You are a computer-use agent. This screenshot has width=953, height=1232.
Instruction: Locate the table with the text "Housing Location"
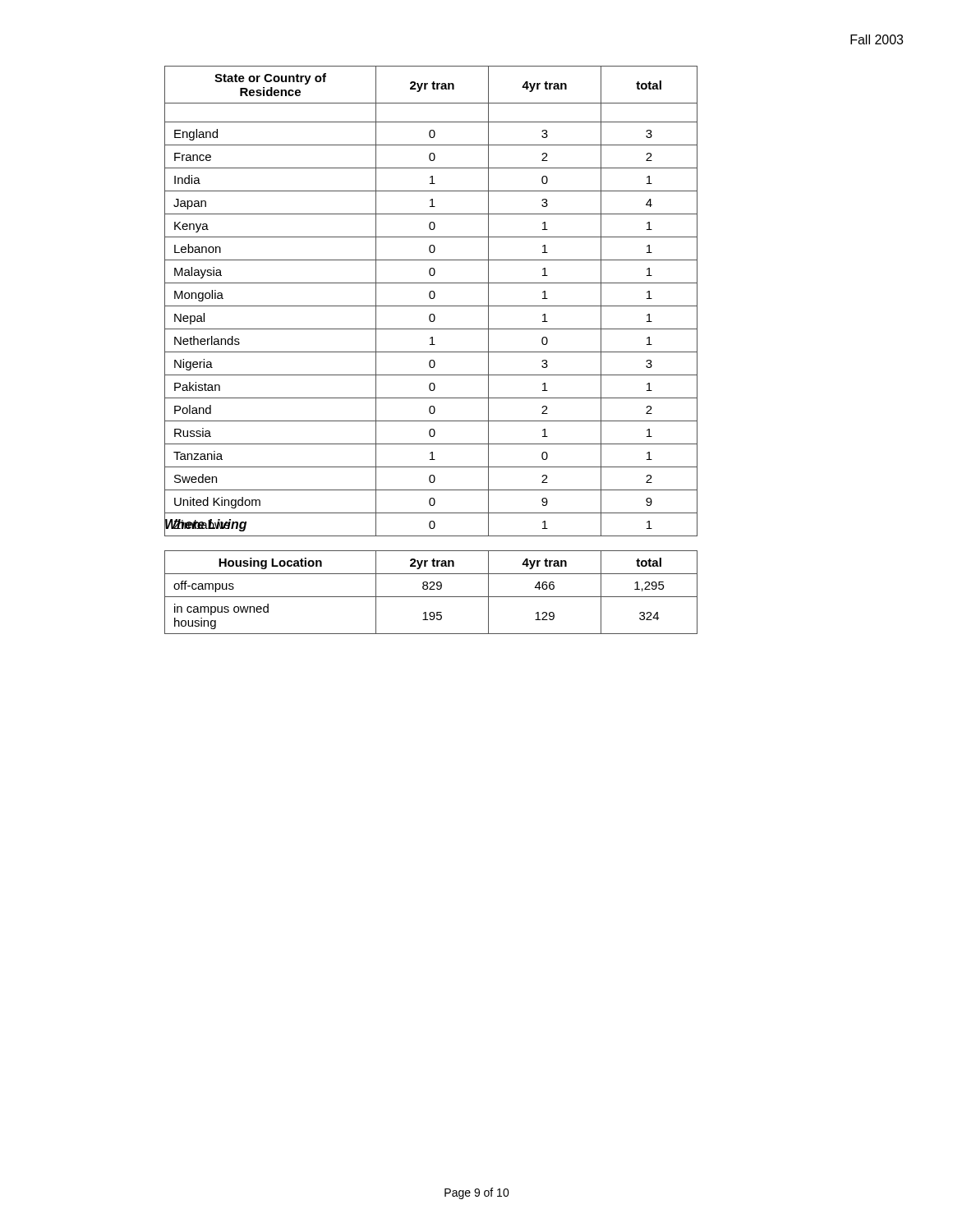(431, 592)
